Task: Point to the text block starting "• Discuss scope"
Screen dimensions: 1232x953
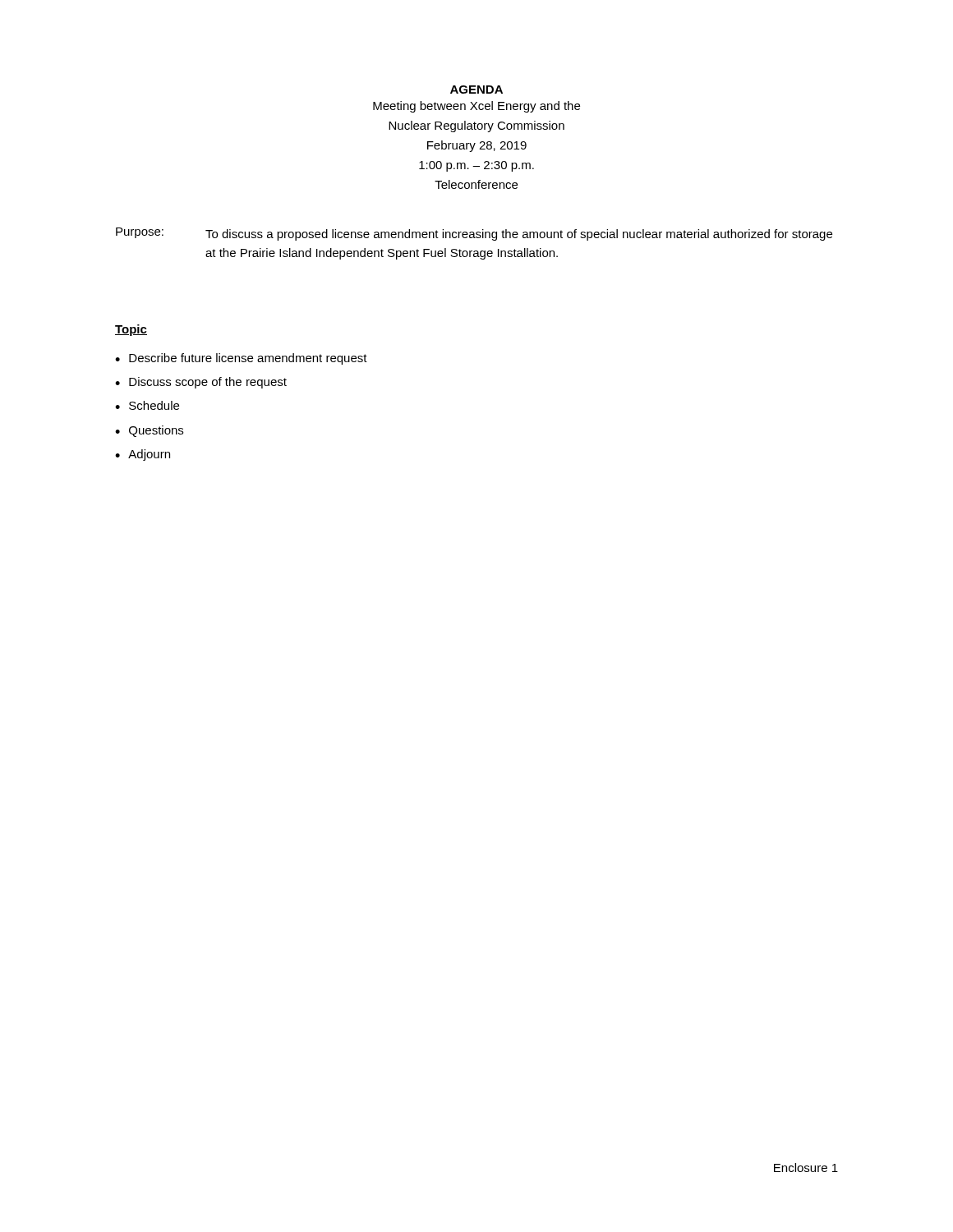Action: click(201, 384)
